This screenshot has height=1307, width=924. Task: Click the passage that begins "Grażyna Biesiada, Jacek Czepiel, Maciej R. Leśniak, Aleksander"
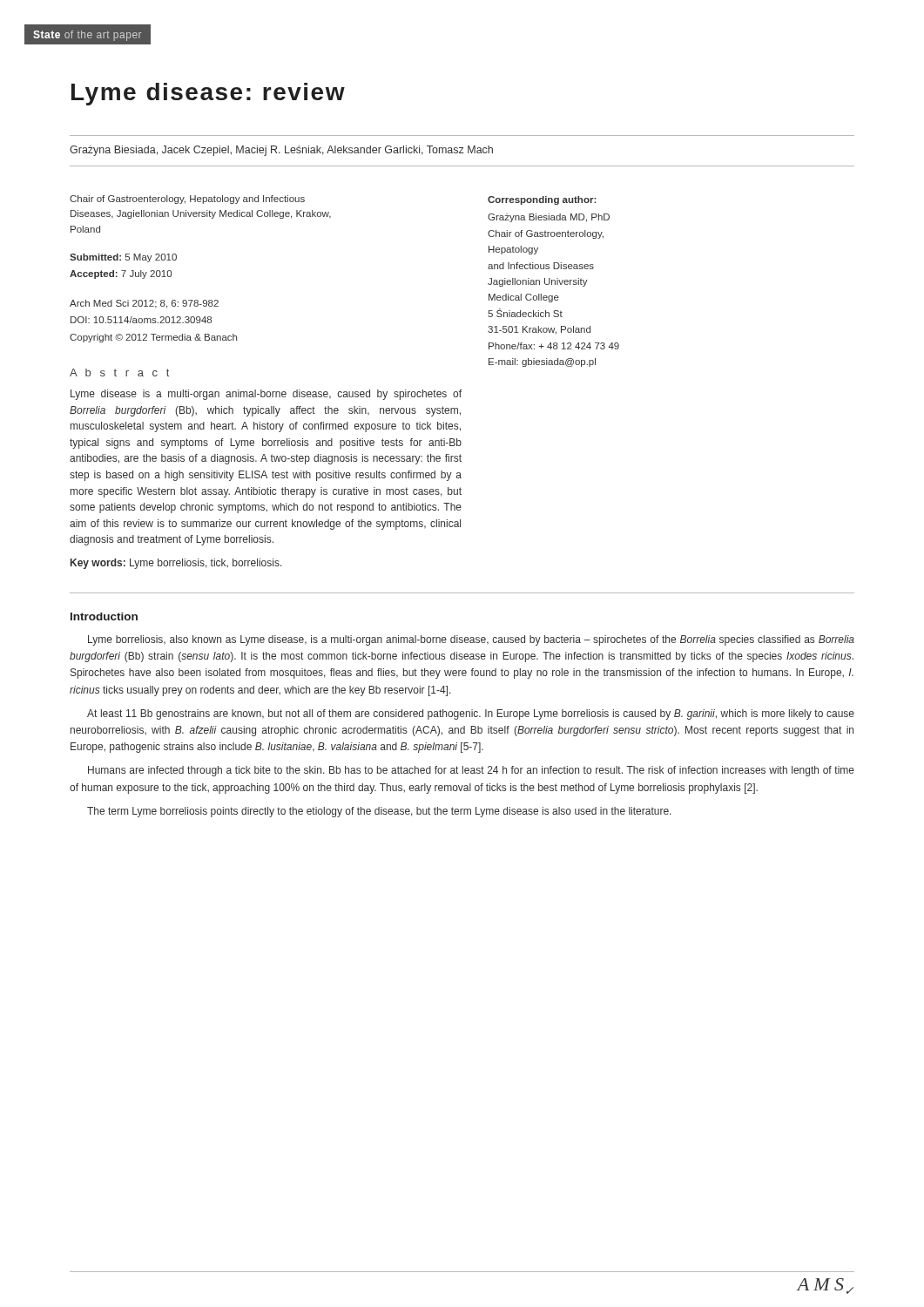(282, 150)
